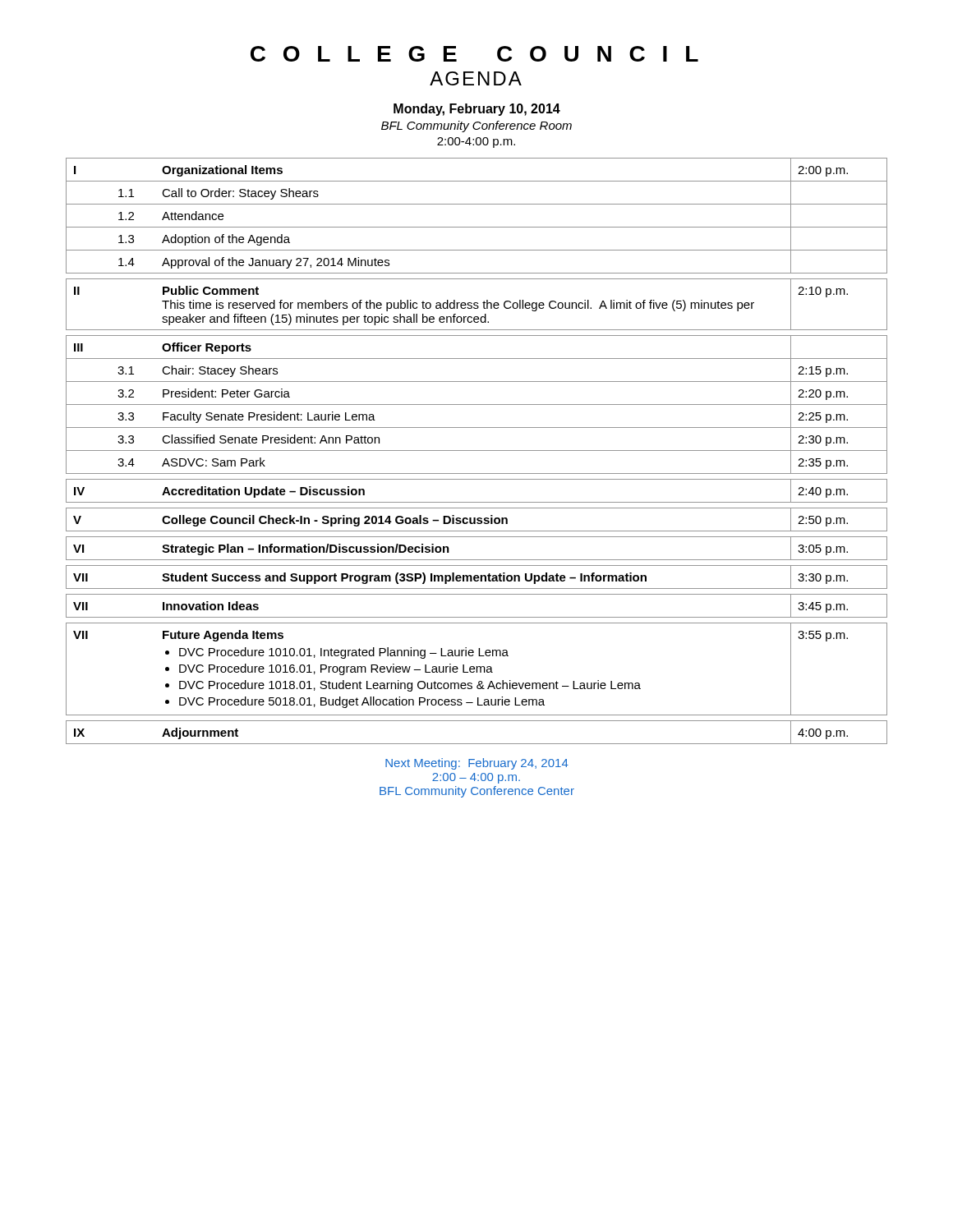Screen dimensions: 1232x953
Task: Select the text containing "BFL Community Conference Room"
Action: [x=476, y=125]
